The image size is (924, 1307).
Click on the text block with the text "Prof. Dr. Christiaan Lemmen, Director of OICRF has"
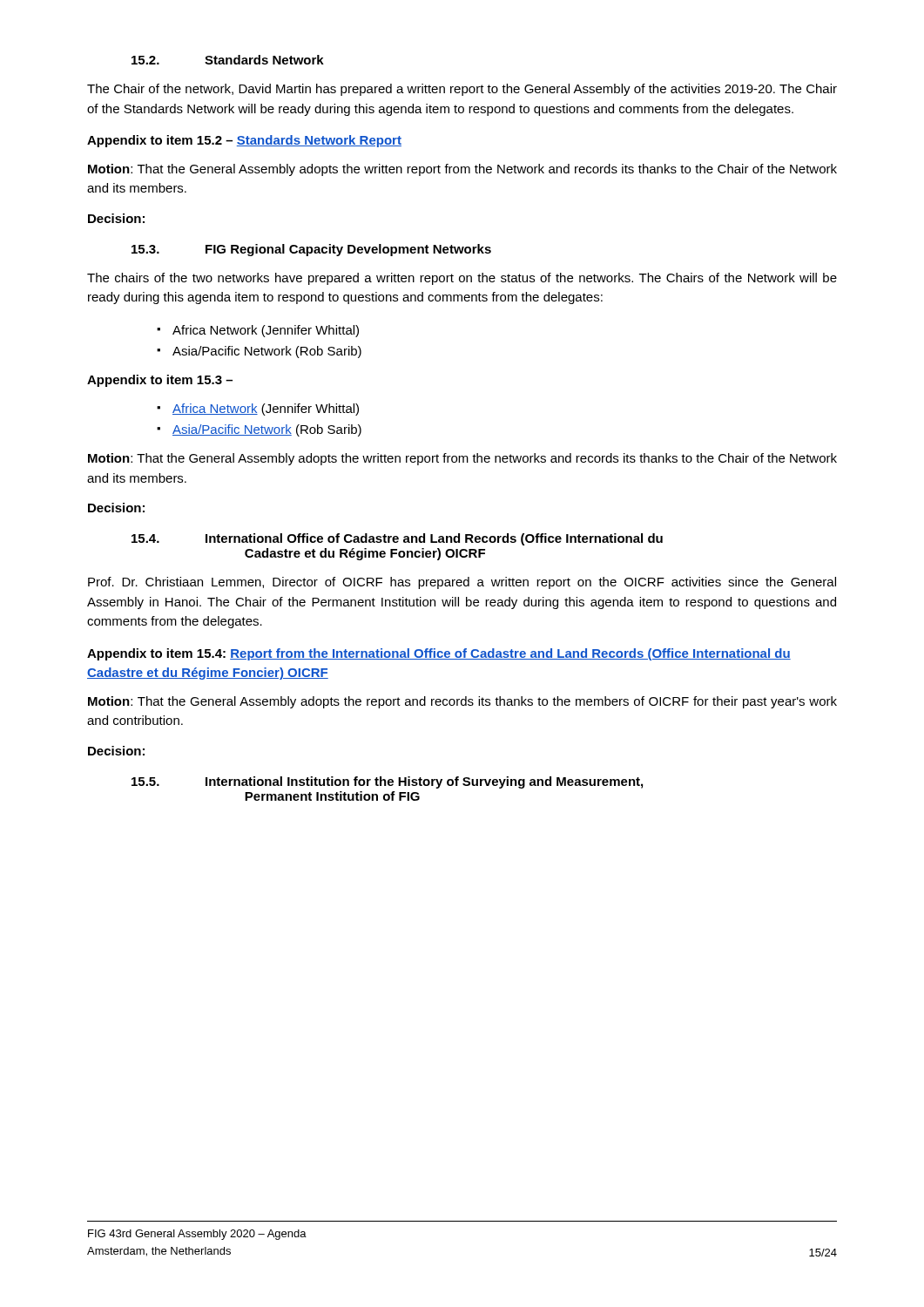462,601
